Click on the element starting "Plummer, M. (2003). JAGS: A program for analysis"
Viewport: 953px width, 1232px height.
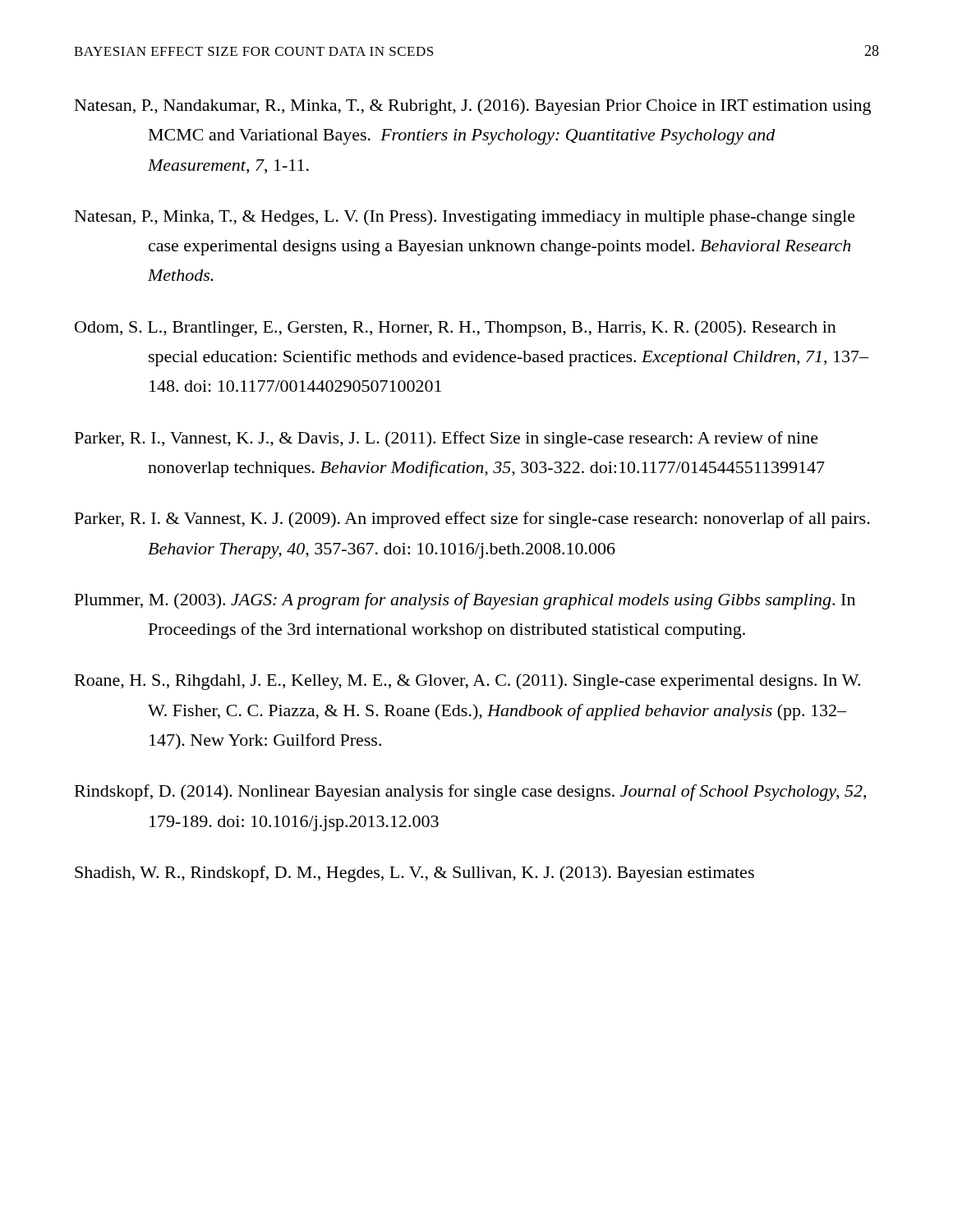point(465,614)
